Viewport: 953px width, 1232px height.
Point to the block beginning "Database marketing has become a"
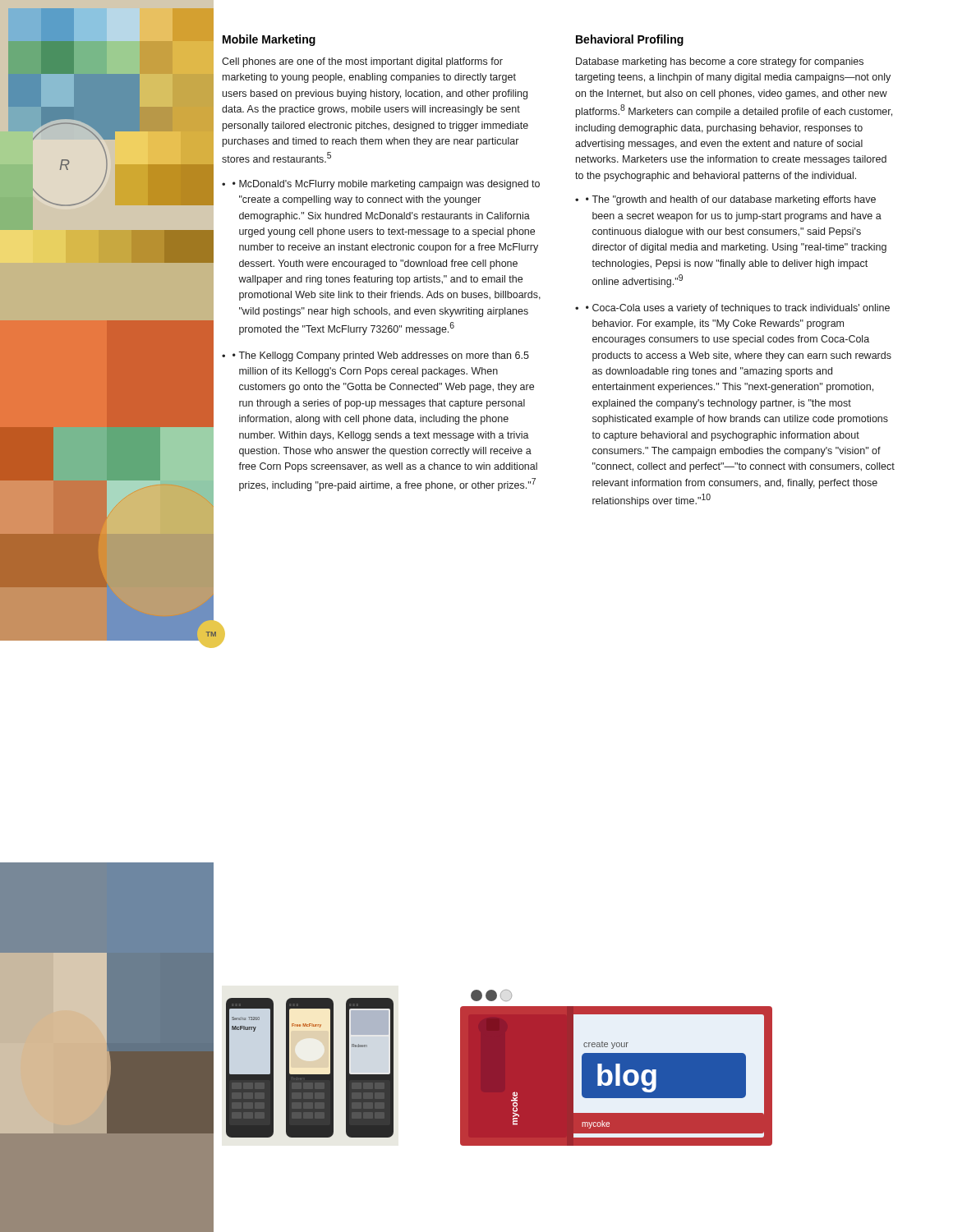click(x=734, y=119)
